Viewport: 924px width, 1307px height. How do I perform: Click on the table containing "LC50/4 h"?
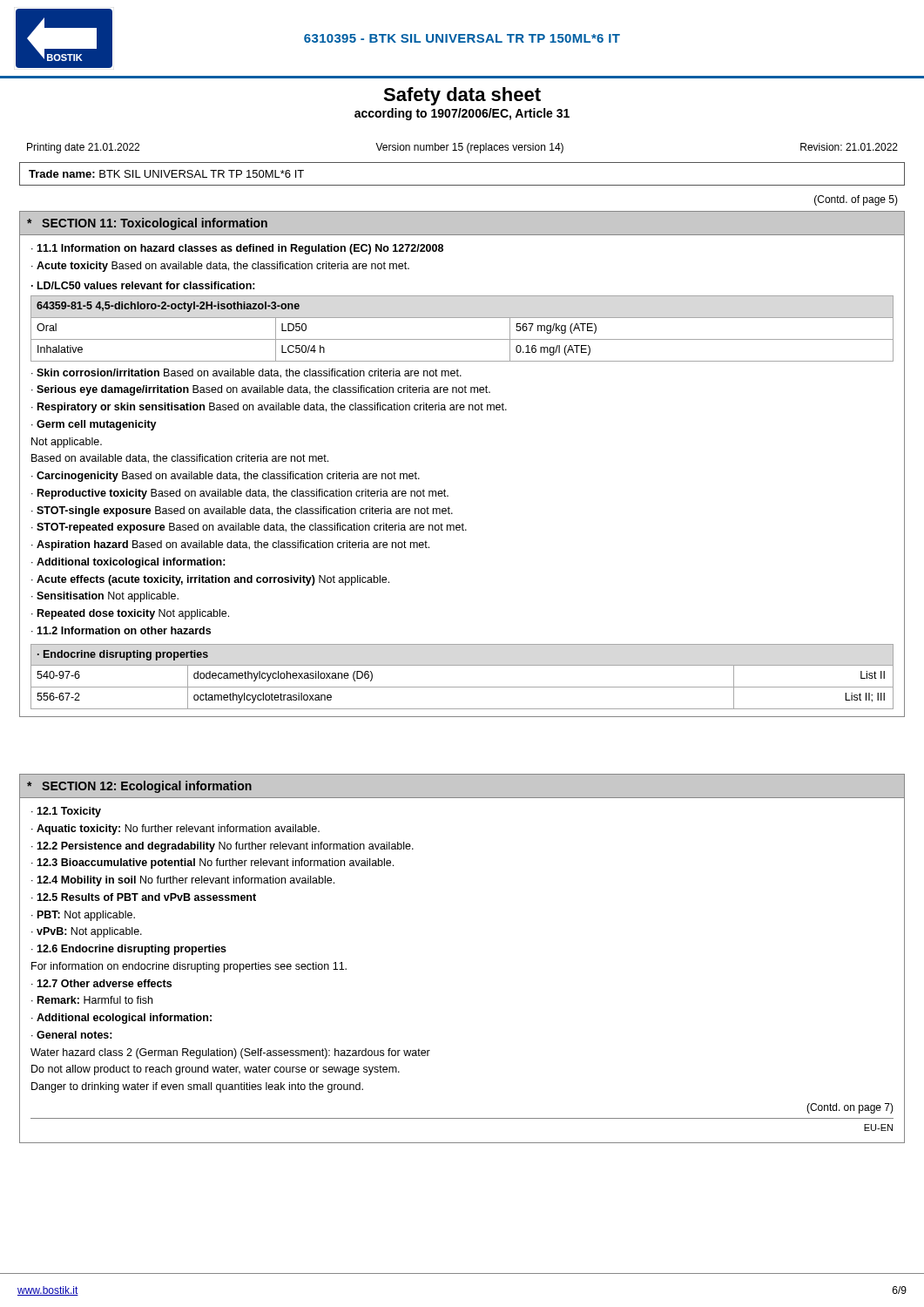click(x=462, y=328)
